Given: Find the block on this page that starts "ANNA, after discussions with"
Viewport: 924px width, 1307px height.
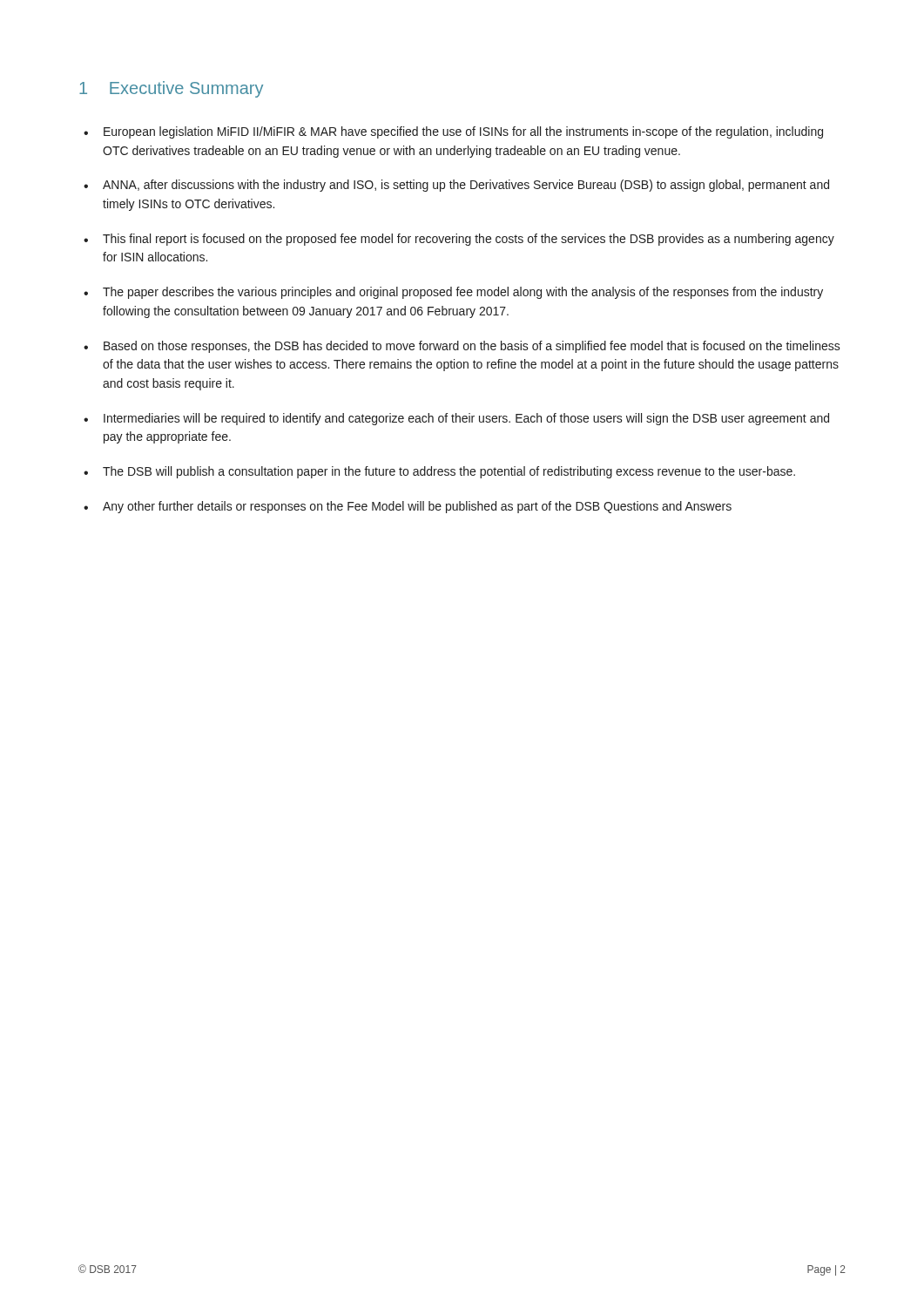Looking at the screenshot, I should [x=466, y=194].
